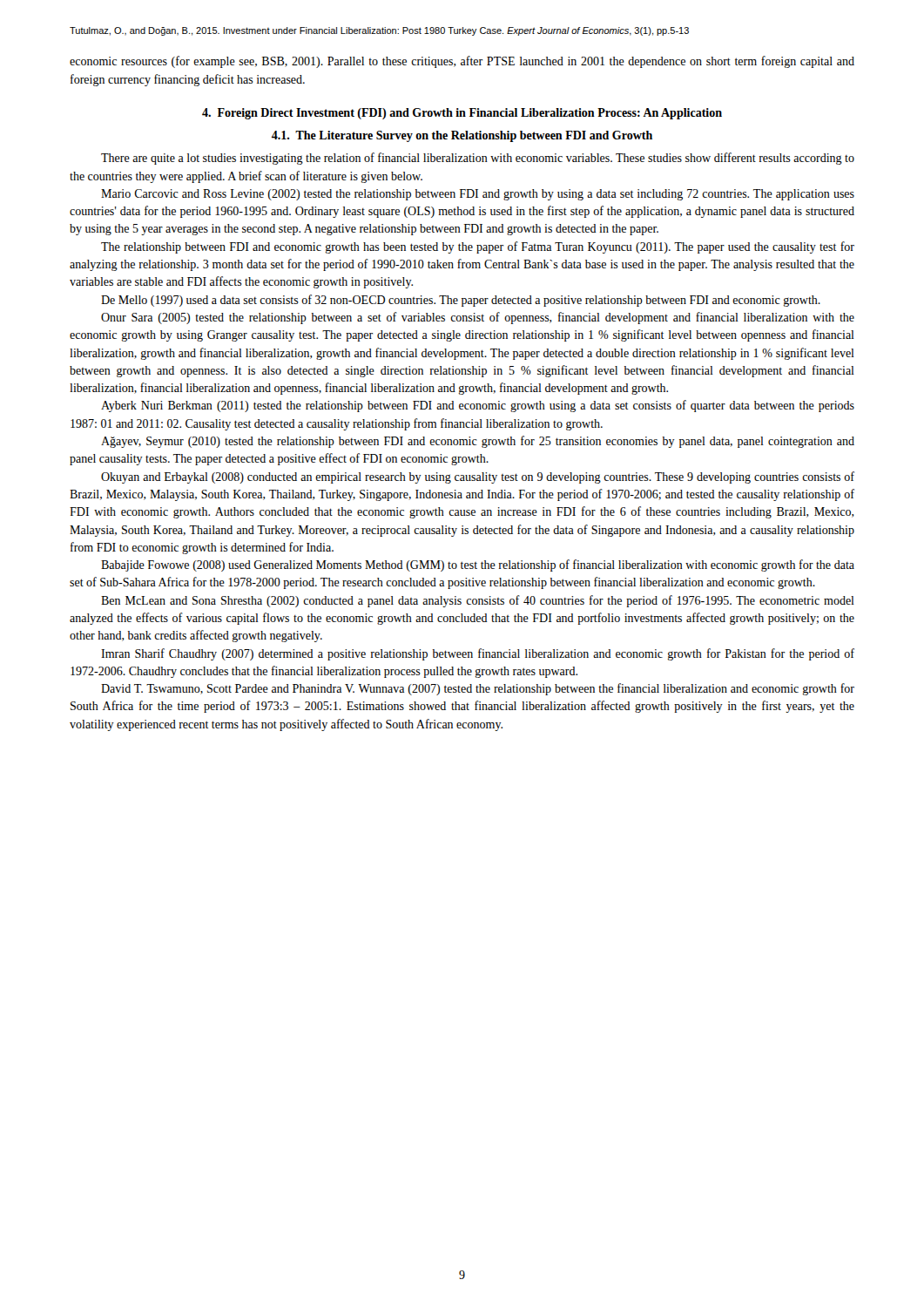The width and height of the screenshot is (924, 1307).
Task: Point to the element starting "Ben McLean and Sona"
Action: click(462, 619)
